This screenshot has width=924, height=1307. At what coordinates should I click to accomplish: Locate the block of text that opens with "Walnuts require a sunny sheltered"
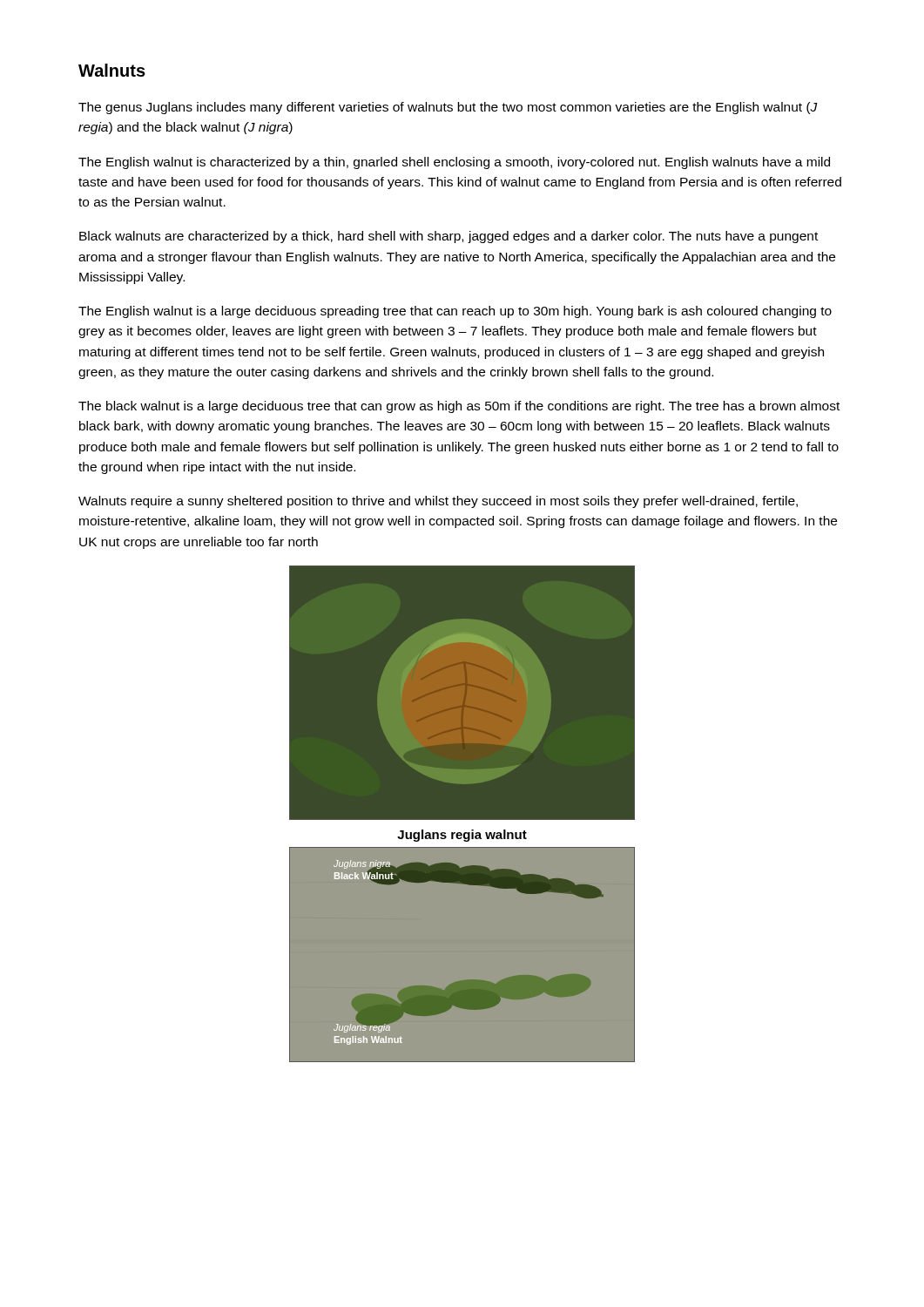[x=458, y=521]
